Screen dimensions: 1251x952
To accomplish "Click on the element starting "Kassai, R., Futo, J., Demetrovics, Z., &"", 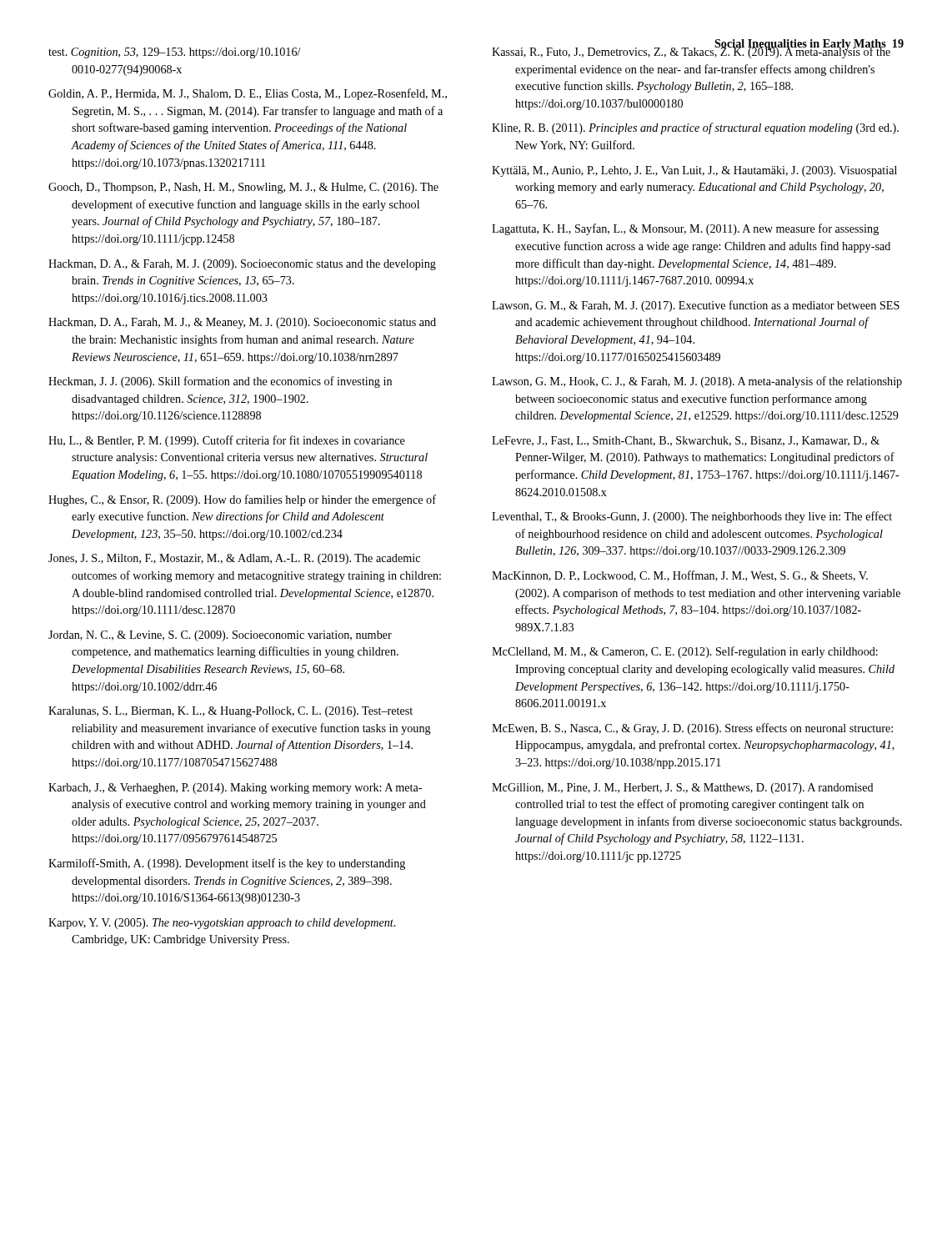I will [691, 77].
